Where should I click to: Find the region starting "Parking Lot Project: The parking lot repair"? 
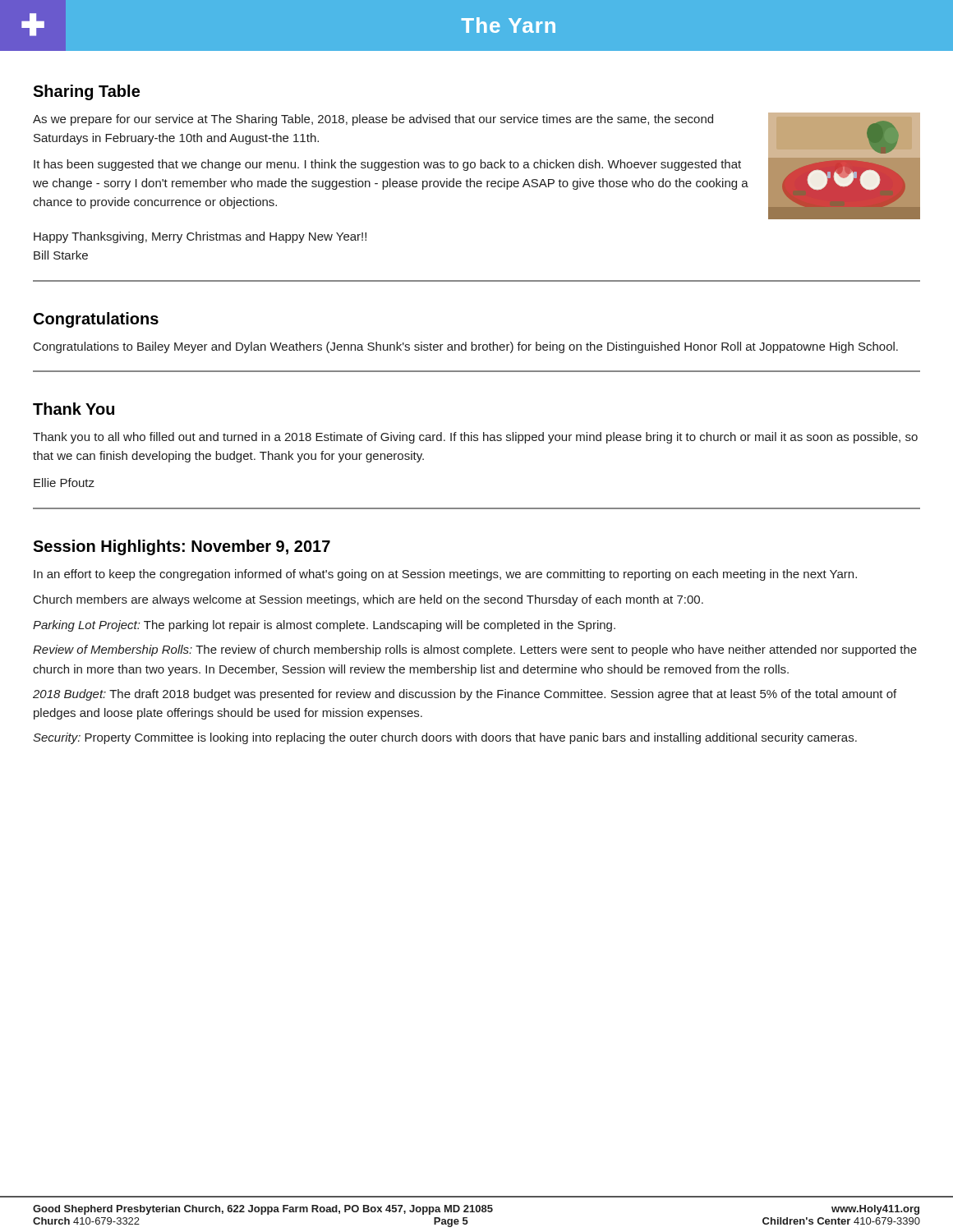(325, 625)
